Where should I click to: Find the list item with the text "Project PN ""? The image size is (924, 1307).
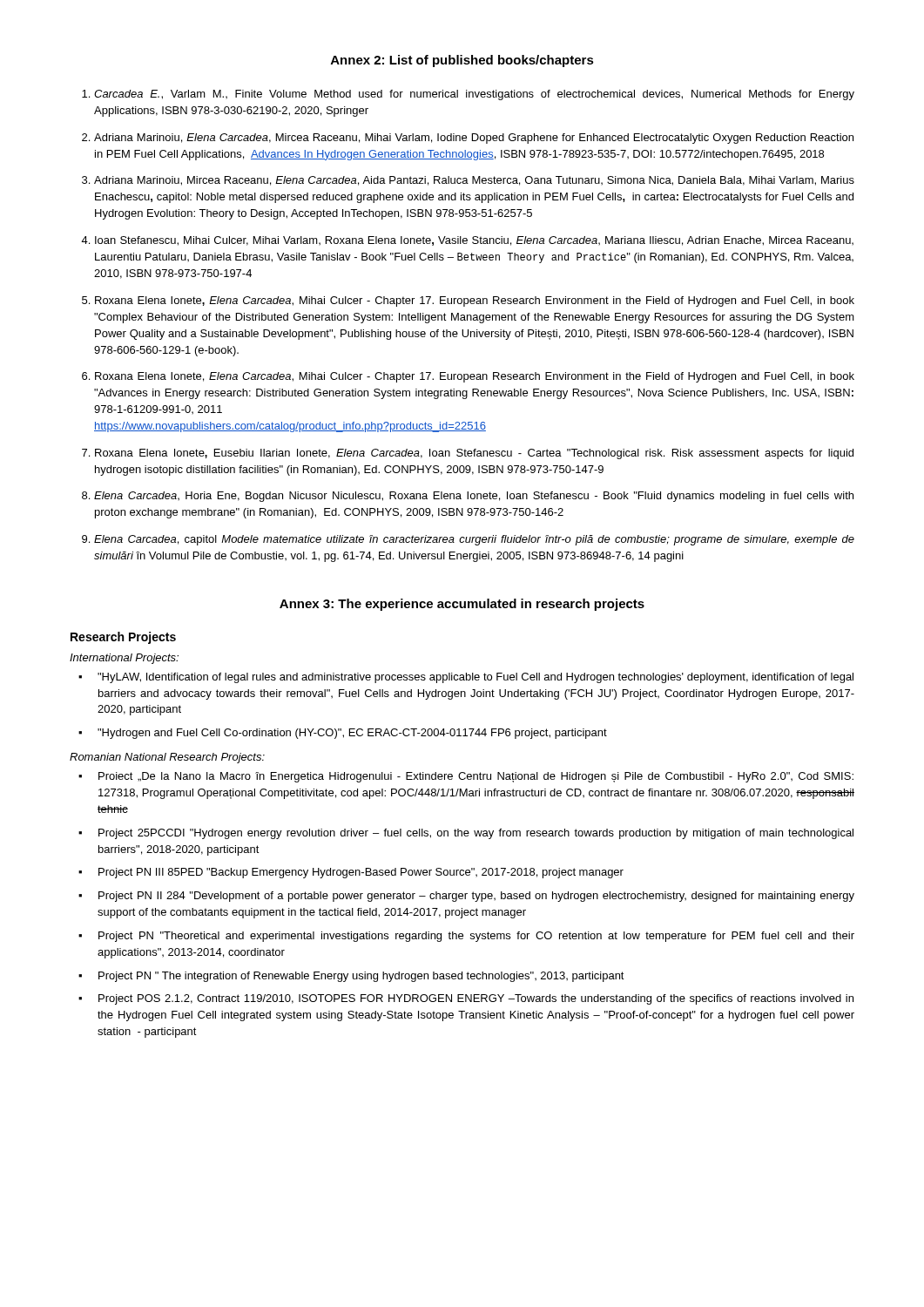tap(361, 975)
